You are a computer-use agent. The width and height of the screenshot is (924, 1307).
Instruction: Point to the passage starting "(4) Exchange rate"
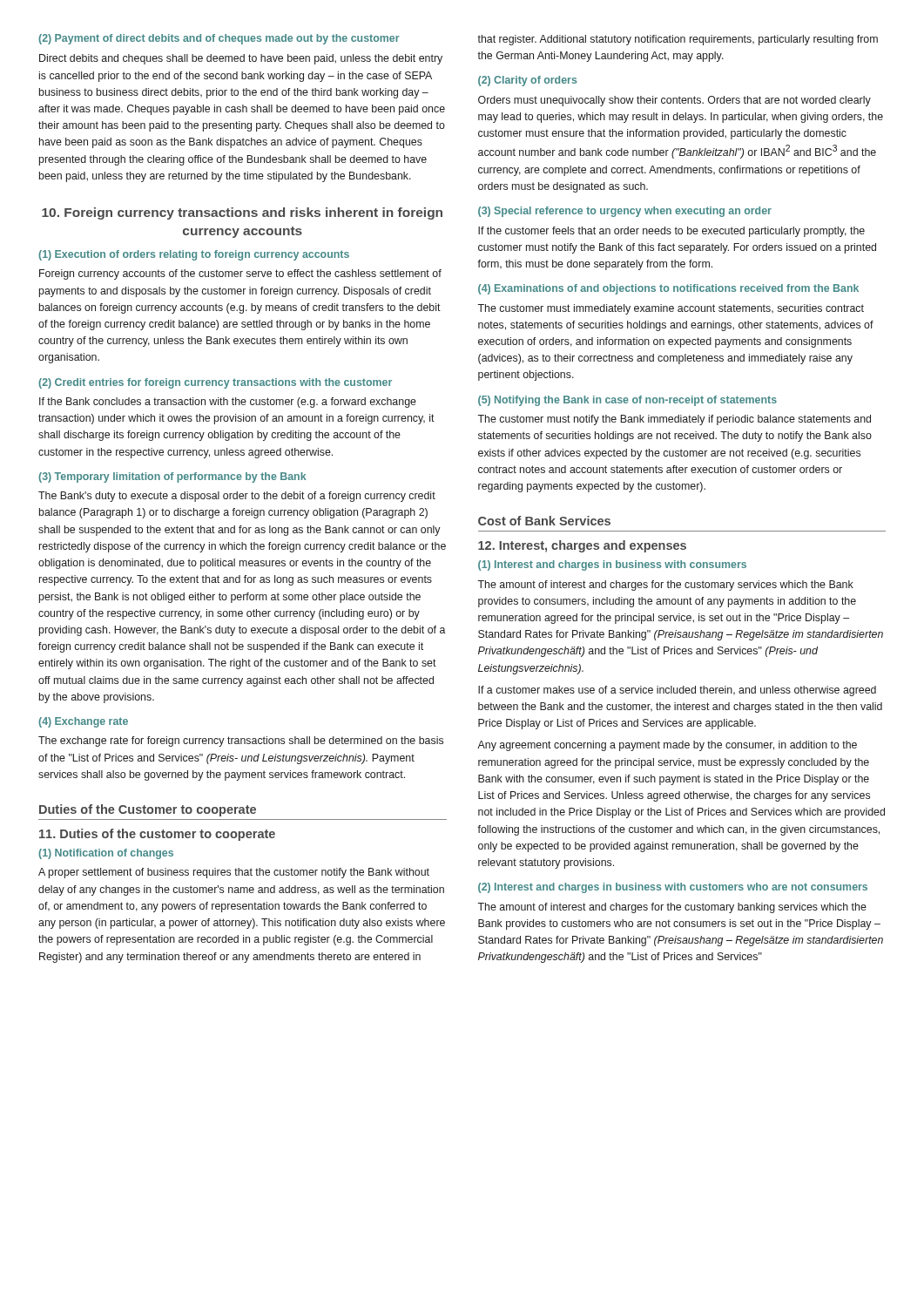tap(83, 722)
